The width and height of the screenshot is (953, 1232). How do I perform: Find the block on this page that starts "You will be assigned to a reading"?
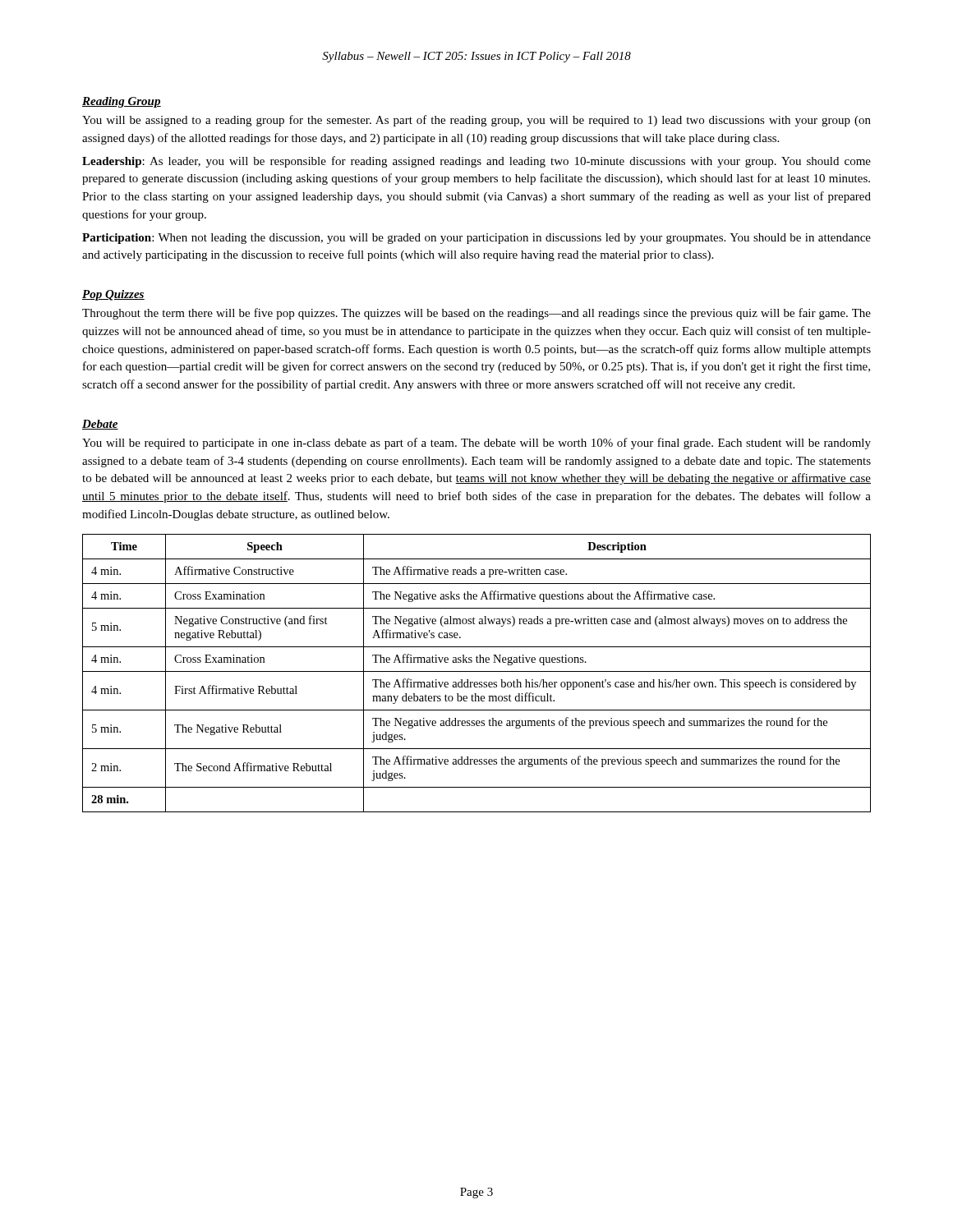(x=476, y=129)
